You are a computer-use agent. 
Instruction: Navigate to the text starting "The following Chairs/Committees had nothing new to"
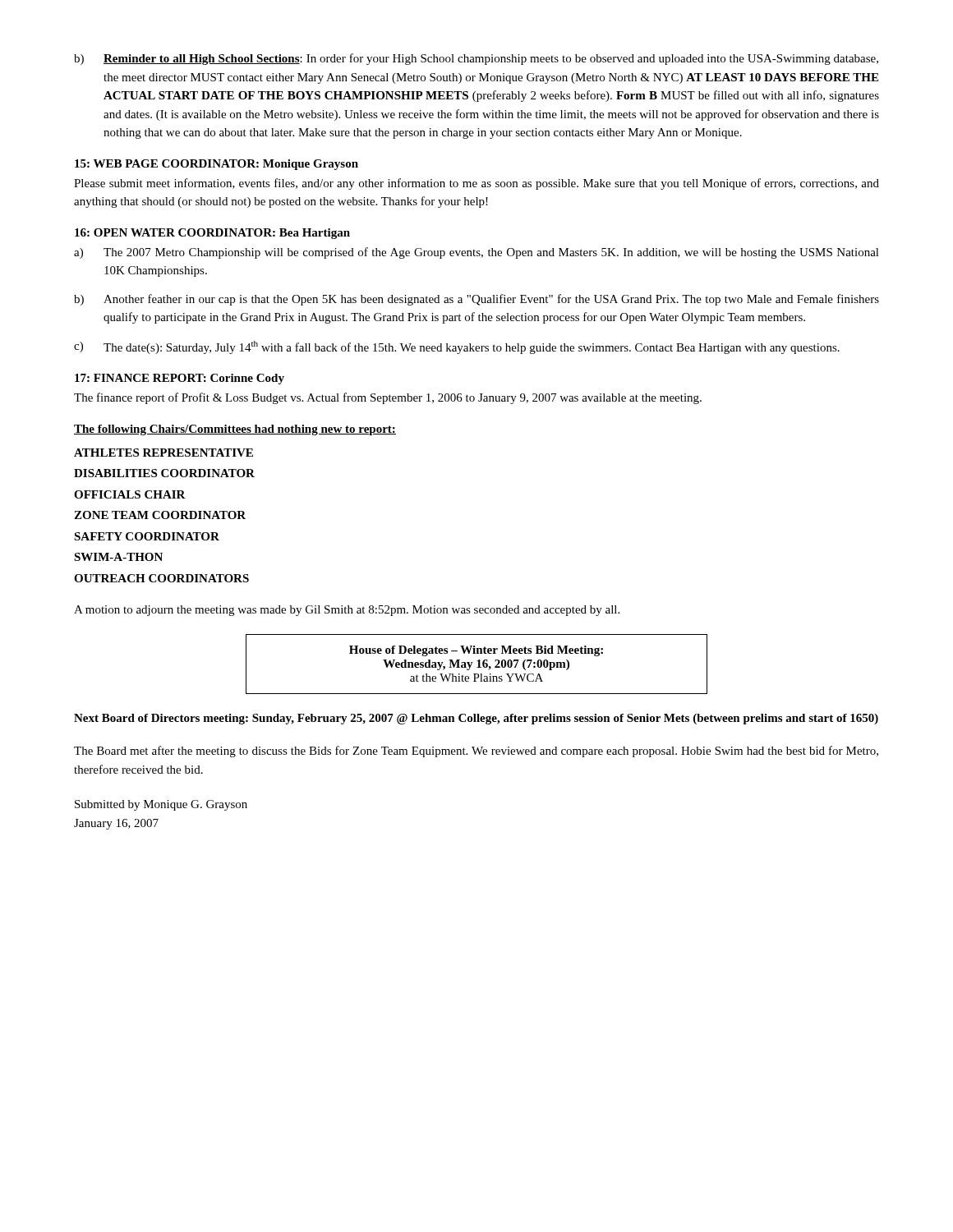(x=235, y=428)
